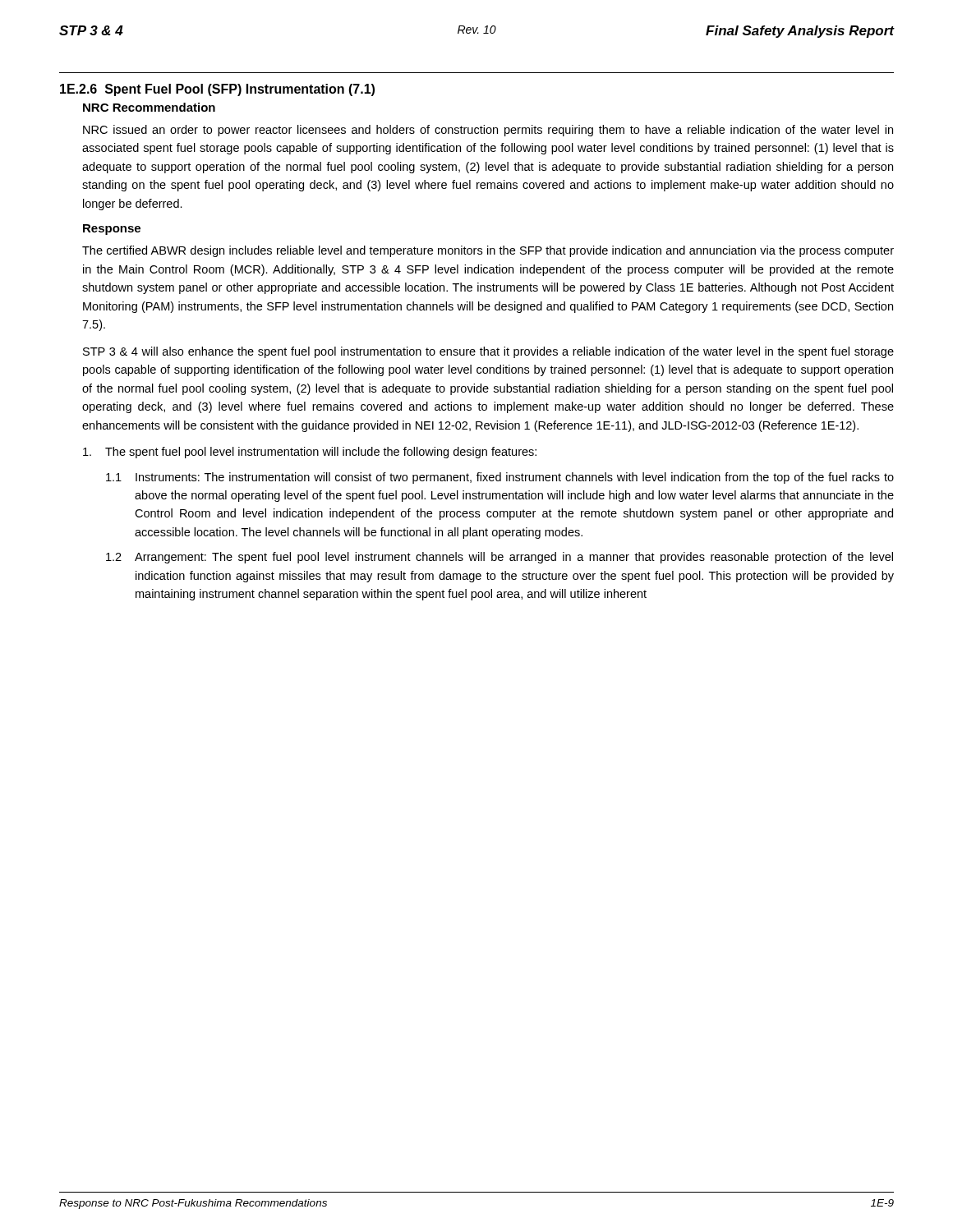Screen dimensions: 1232x953
Task: Find the block starting "1E.2.6 Spent Fuel Pool (SFP) Instrumentation"
Action: 217,89
